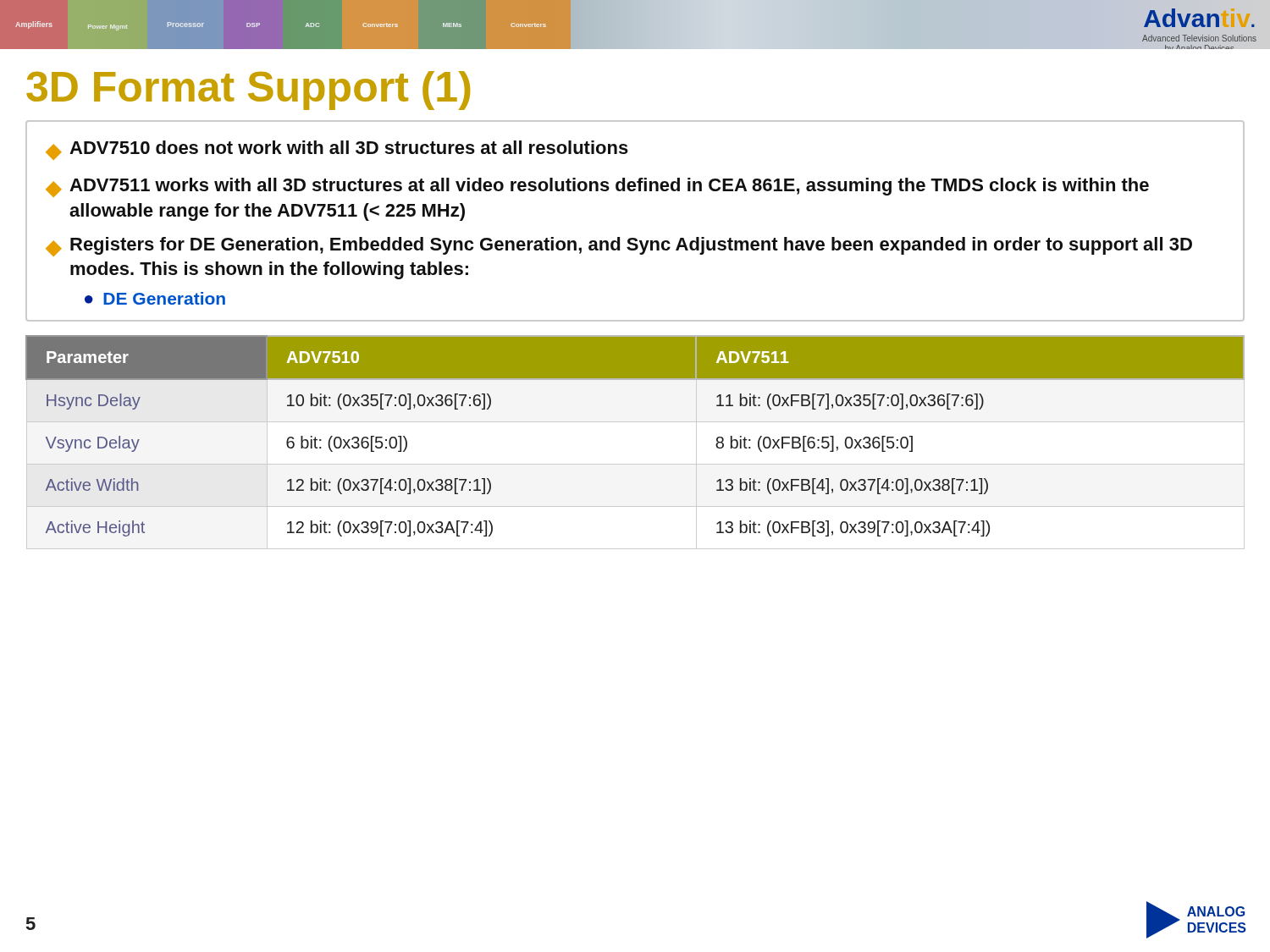
Task: Find the region starting "◆ Registers for DE Generation, Embedded Sync"
Action: click(x=635, y=257)
